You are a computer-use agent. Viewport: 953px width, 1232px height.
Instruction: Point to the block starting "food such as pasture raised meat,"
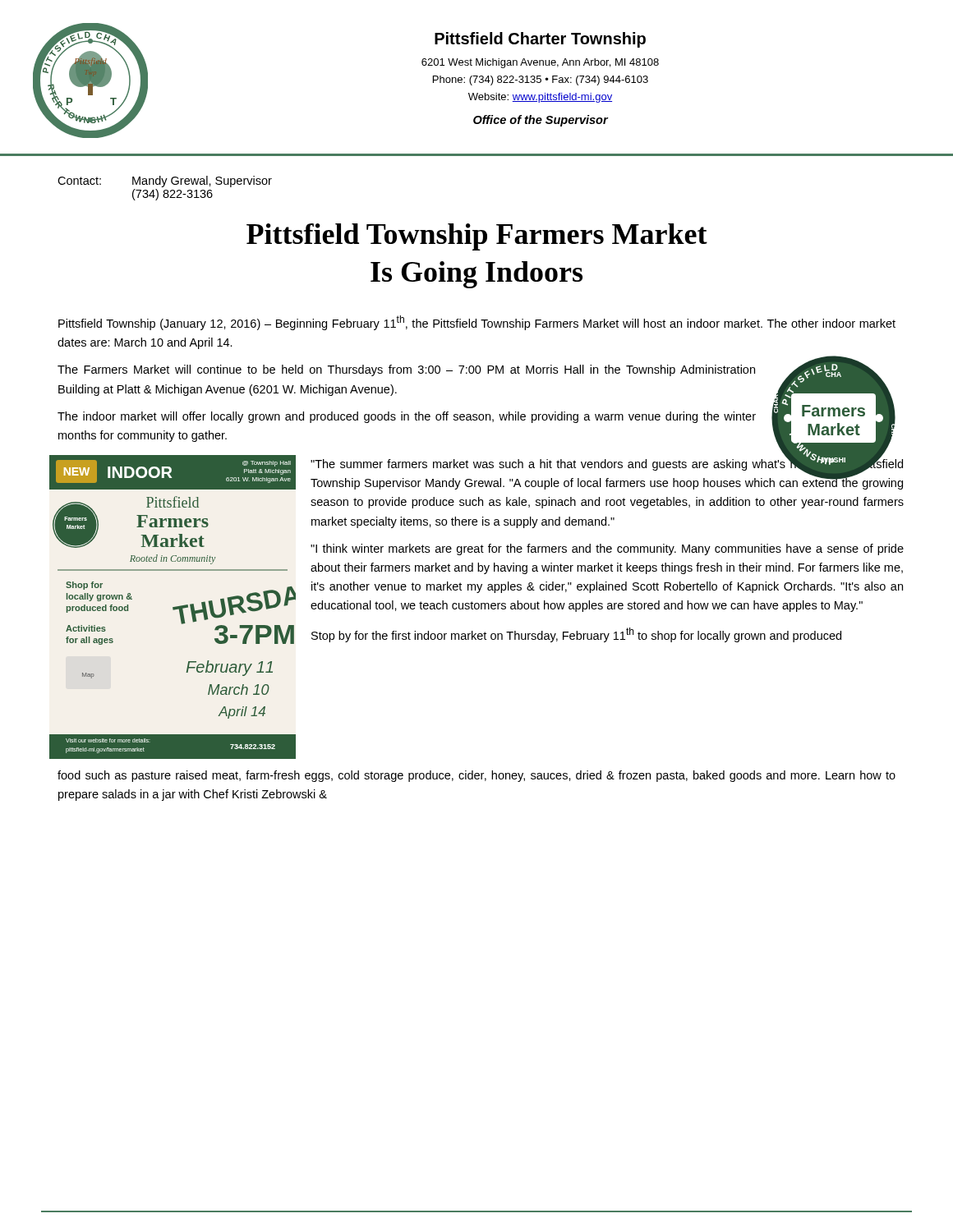[x=476, y=785]
